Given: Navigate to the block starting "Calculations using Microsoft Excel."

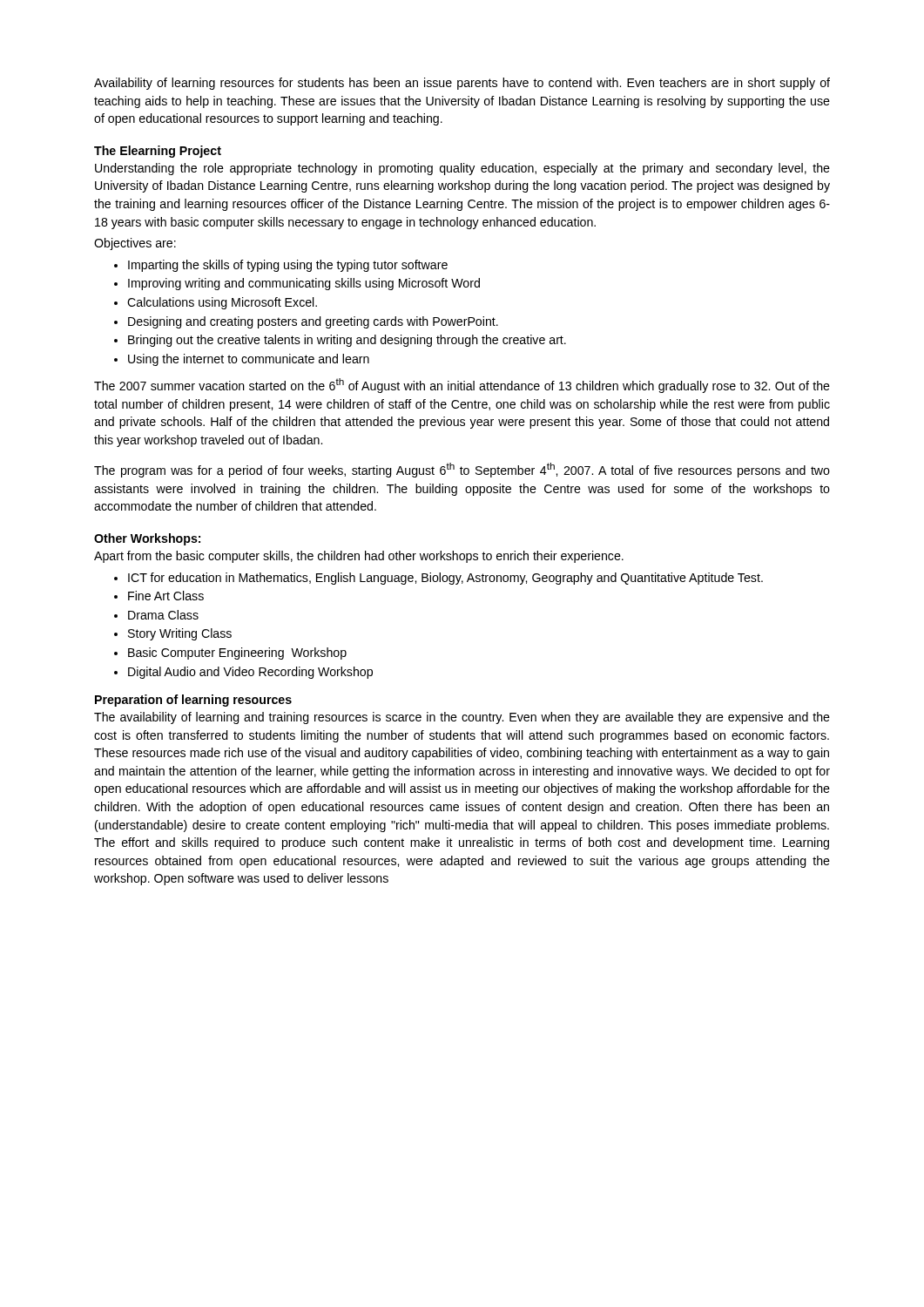Looking at the screenshot, I should click(222, 303).
